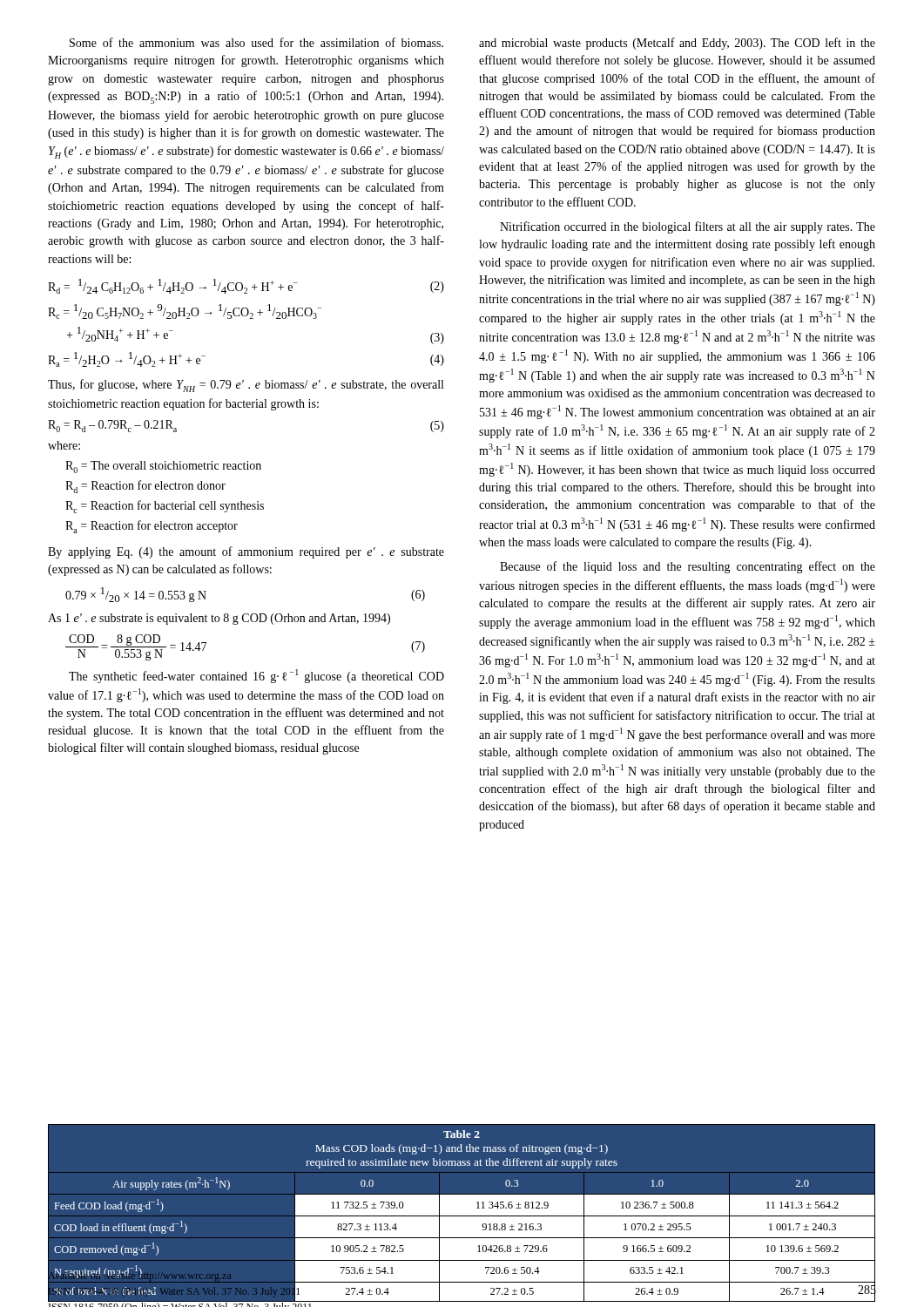Find the formula containing "Rd = 1/24 C6H12O6 +"
The height and width of the screenshot is (1307, 924).
tap(246, 286)
